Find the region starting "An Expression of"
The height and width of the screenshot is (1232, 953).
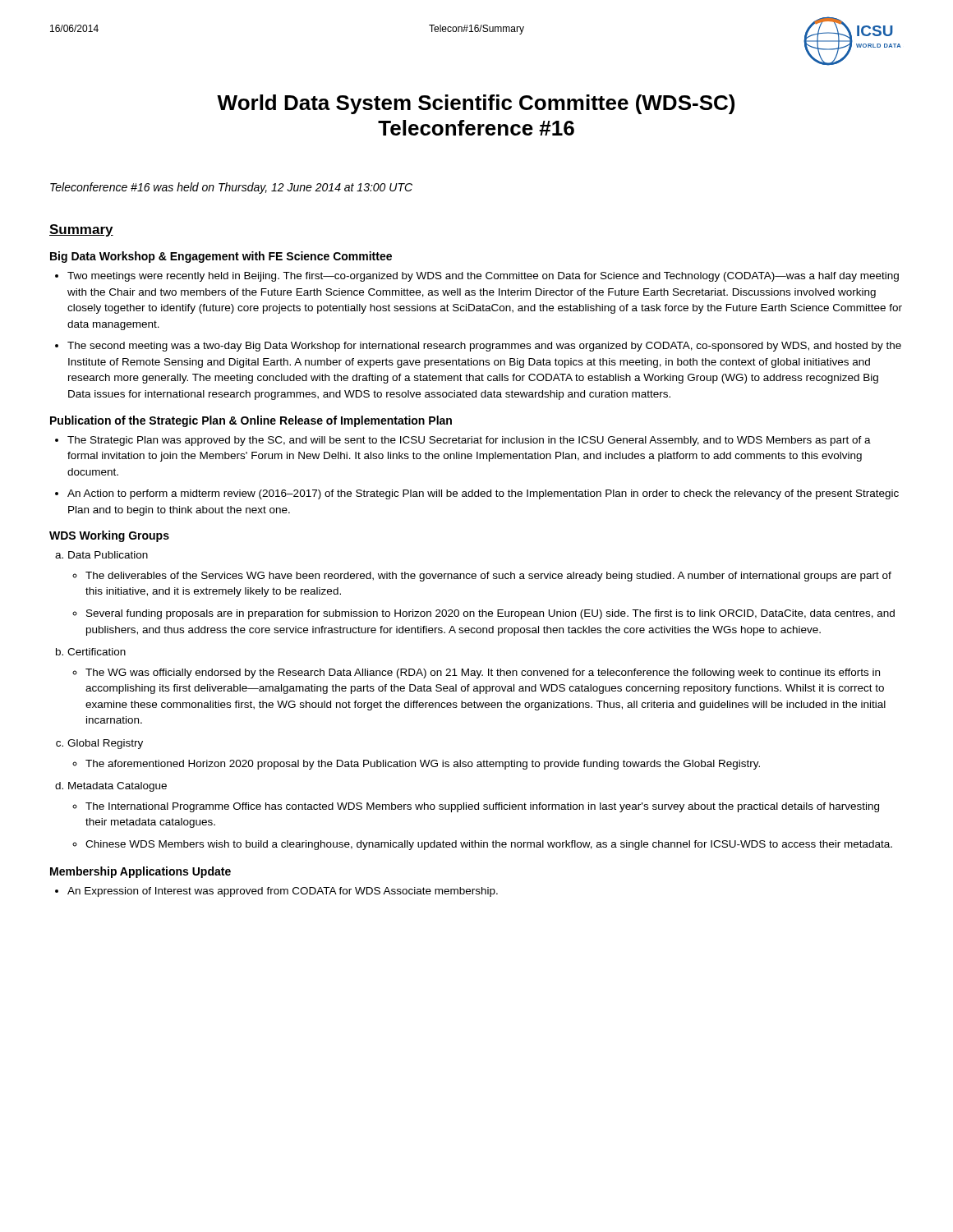click(283, 891)
